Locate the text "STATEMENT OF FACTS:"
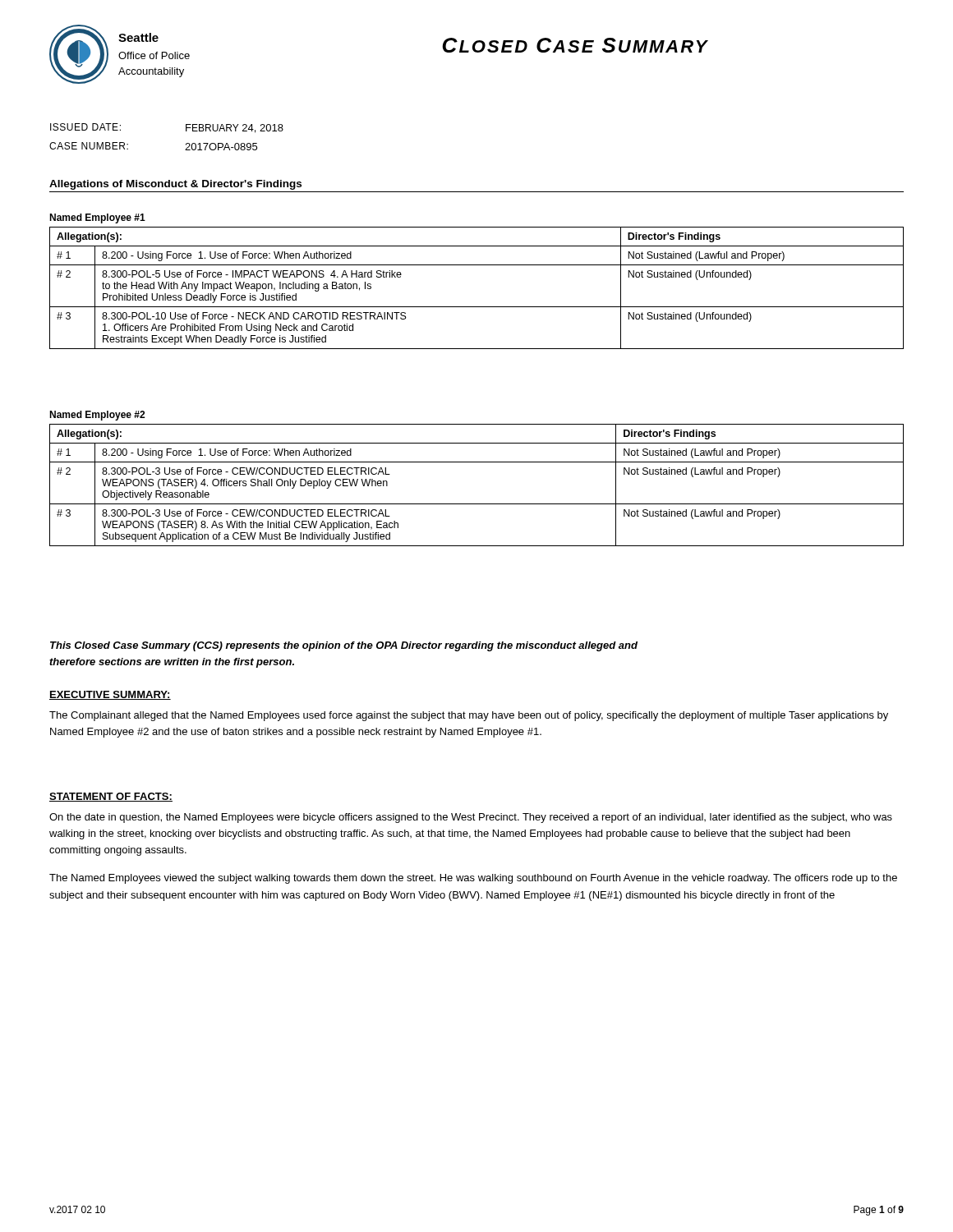The width and height of the screenshot is (953, 1232). pos(111,796)
